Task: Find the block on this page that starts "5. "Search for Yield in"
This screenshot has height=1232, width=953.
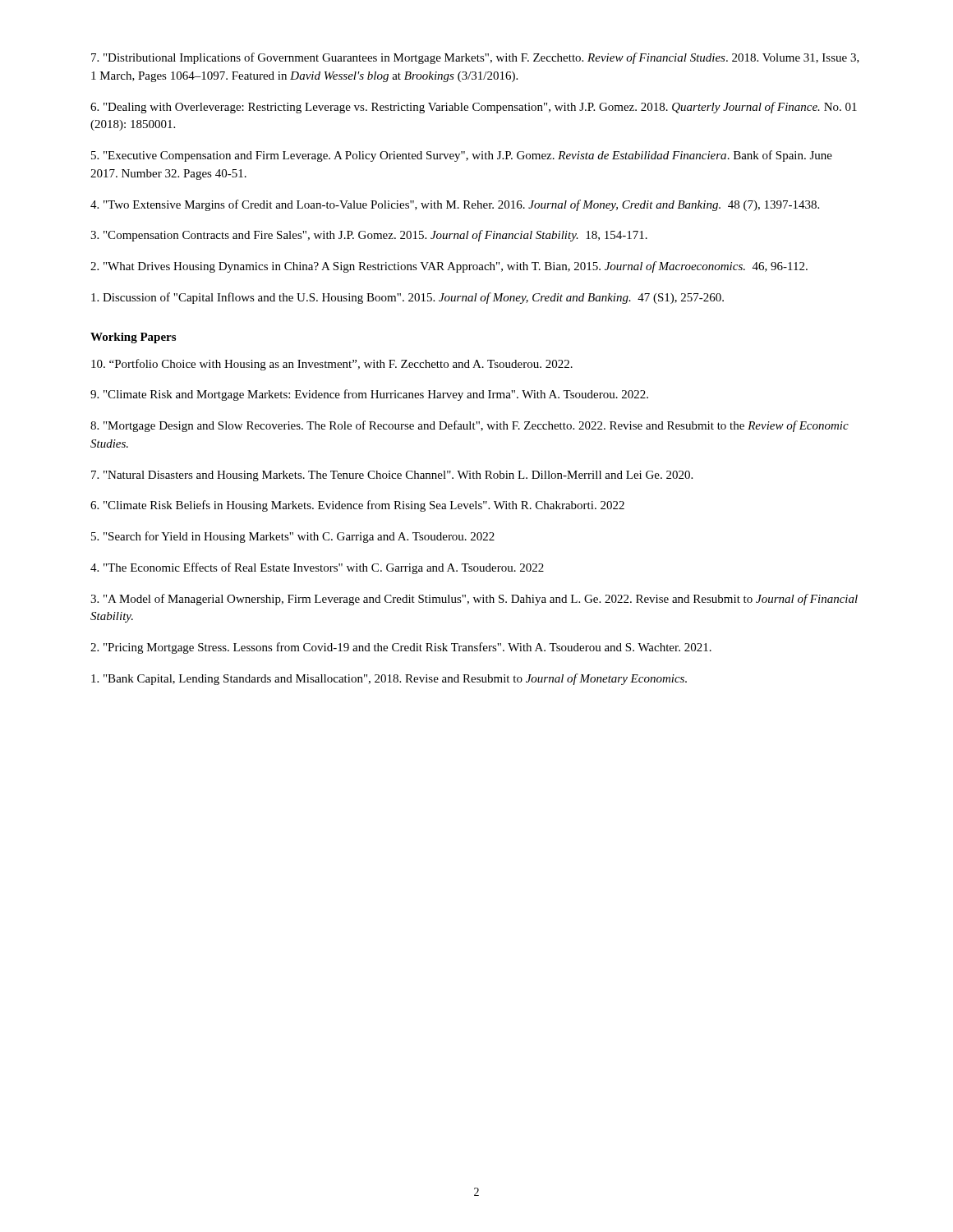Action: 293,536
